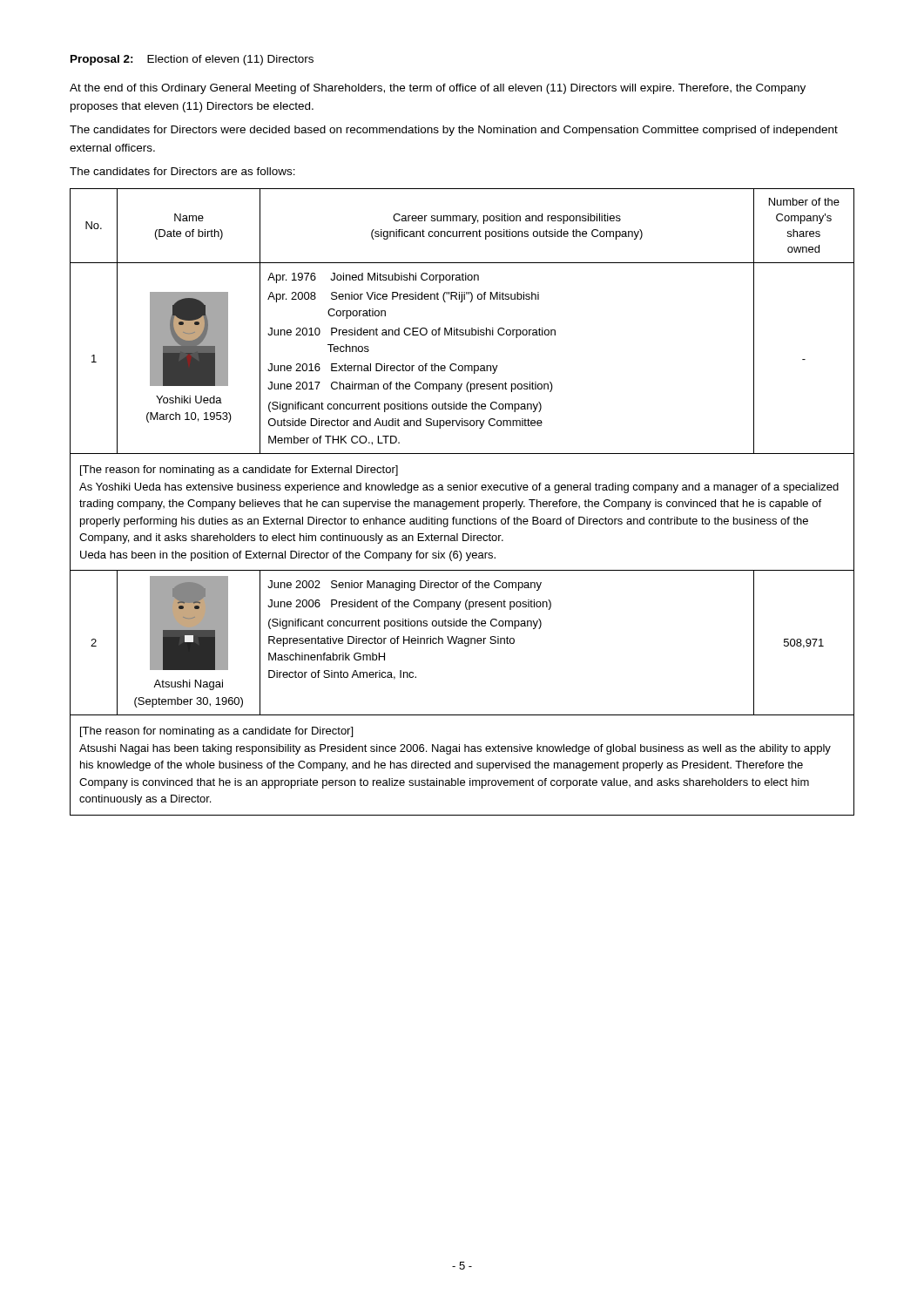Navigate to the text block starting "Proposal 2: Election of"
Image resolution: width=924 pixels, height=1307 pixels.
tap(192, 59)
